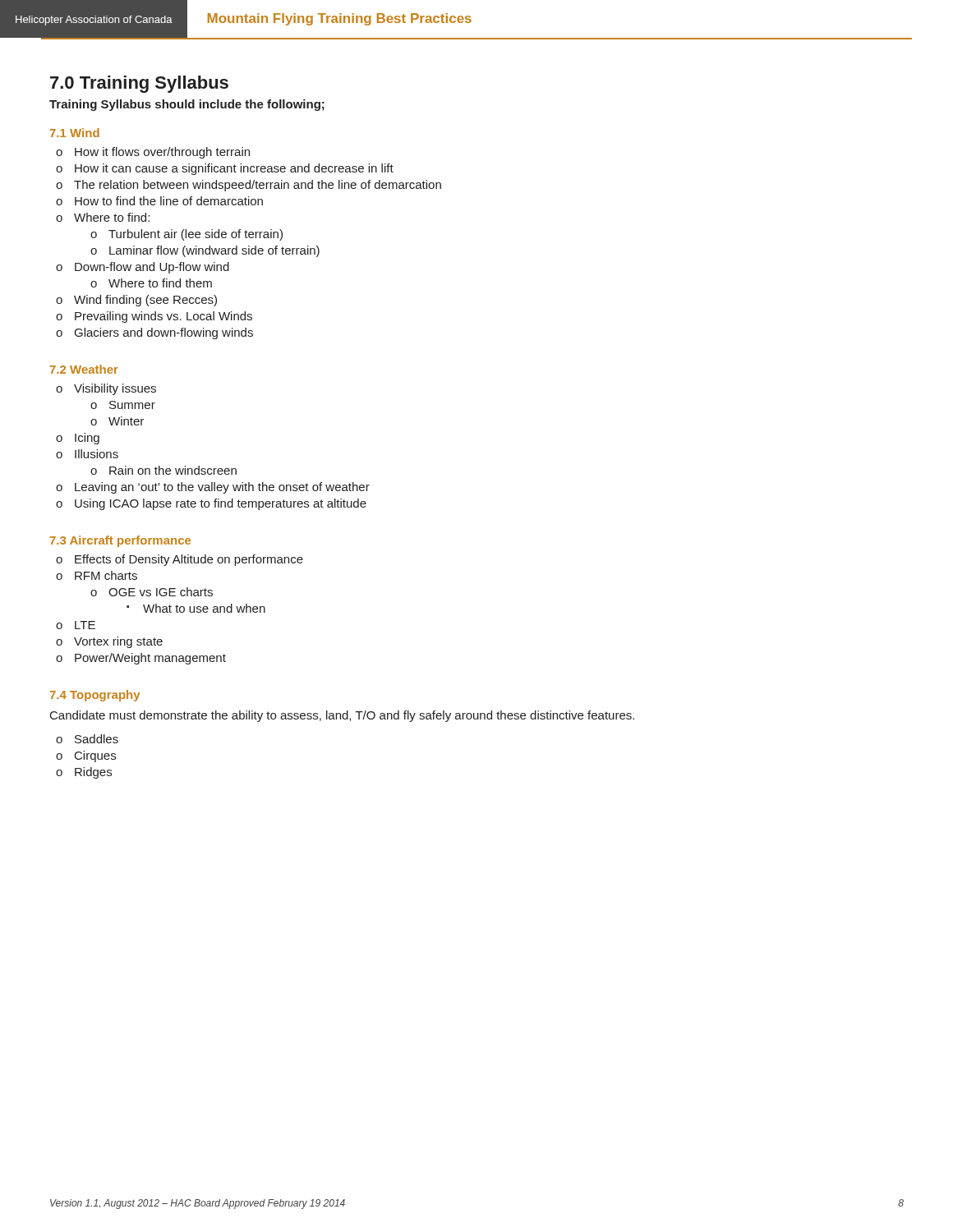
Task: Where does it say "7.0 Training Syllabus"?
Action: click(x=139, y=83)
